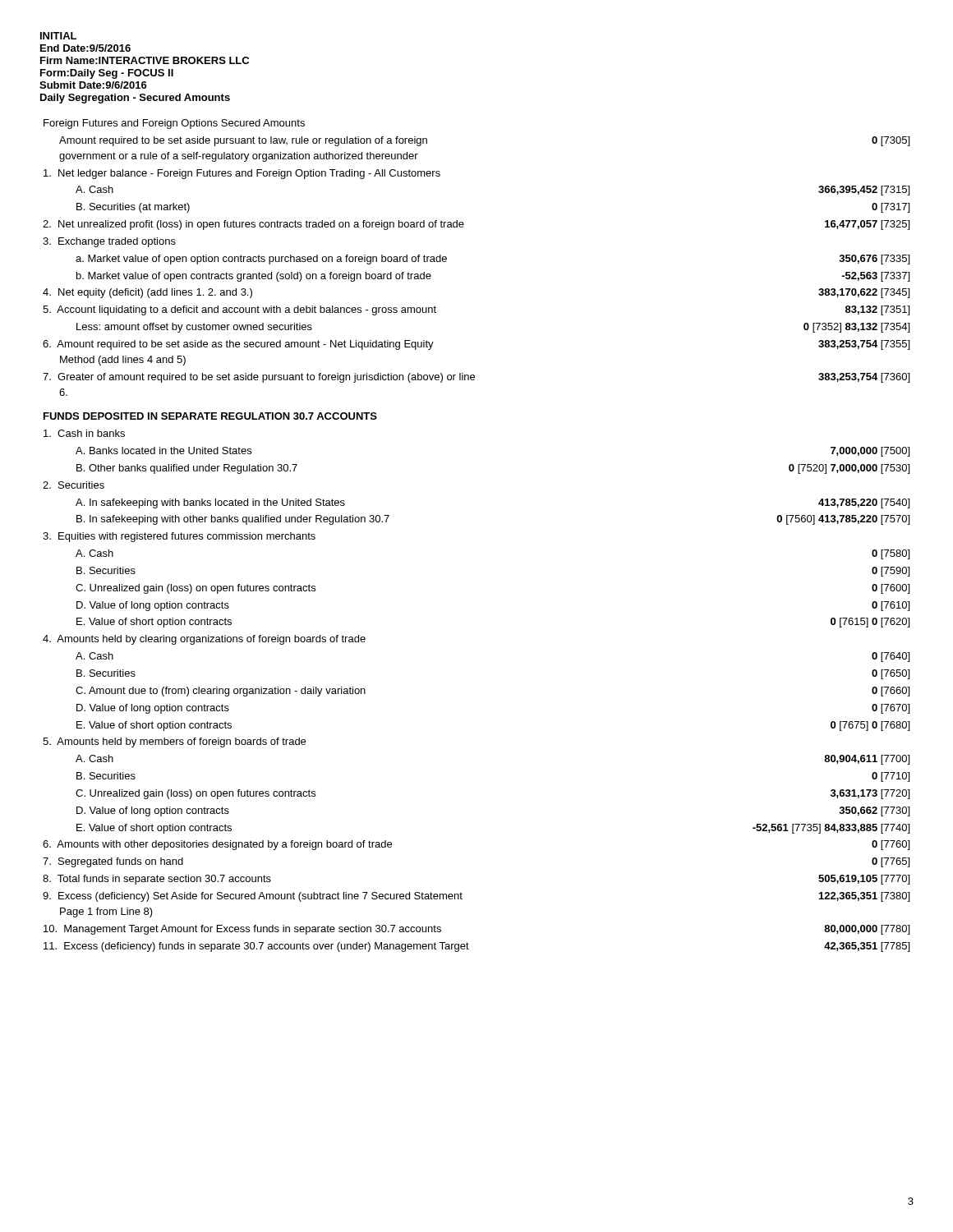Navigate to the text starting "Exchange traded options"
This screenshot has height=1232, width=953.
pos(109,241)
